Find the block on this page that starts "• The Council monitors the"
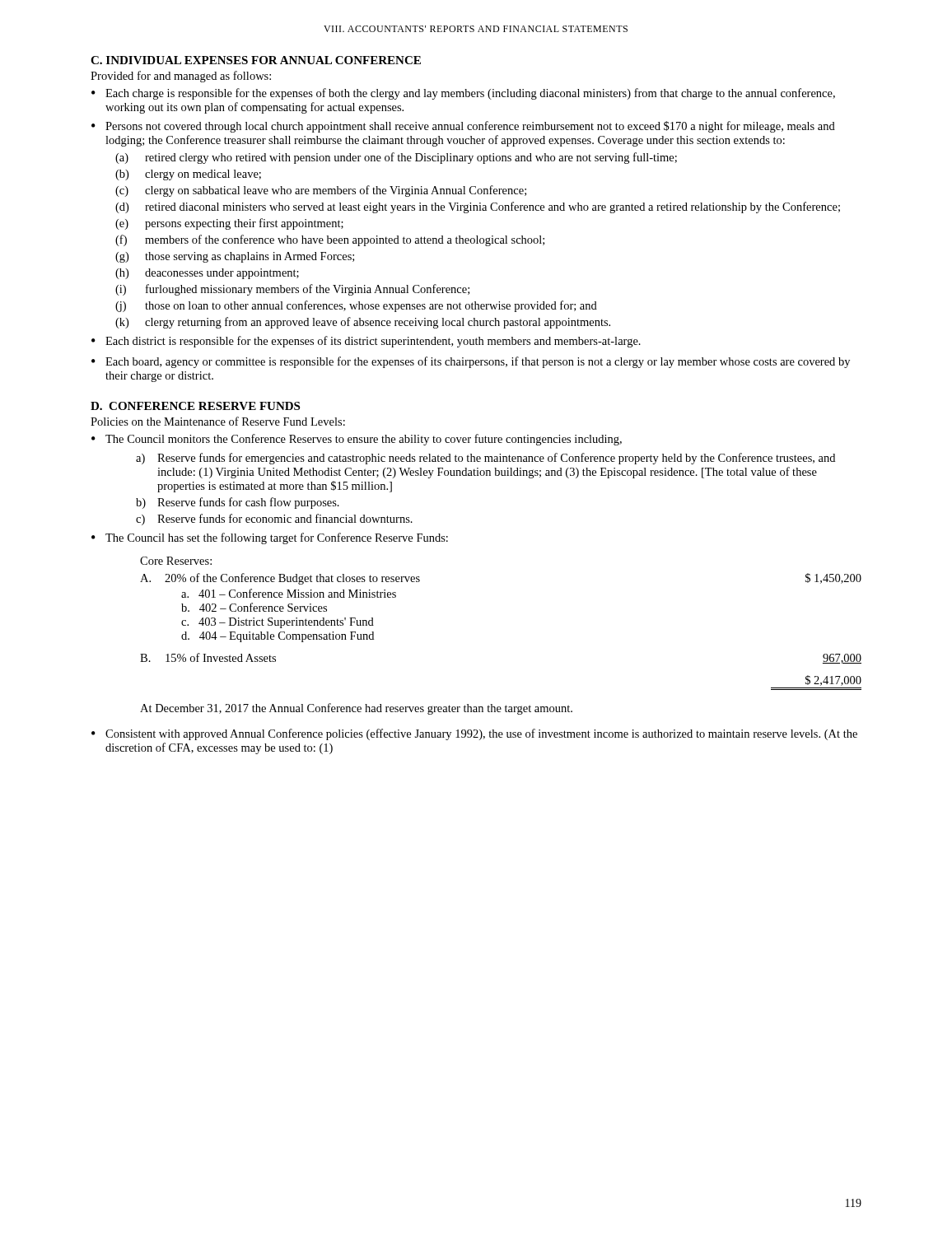 tap(476, 479)
